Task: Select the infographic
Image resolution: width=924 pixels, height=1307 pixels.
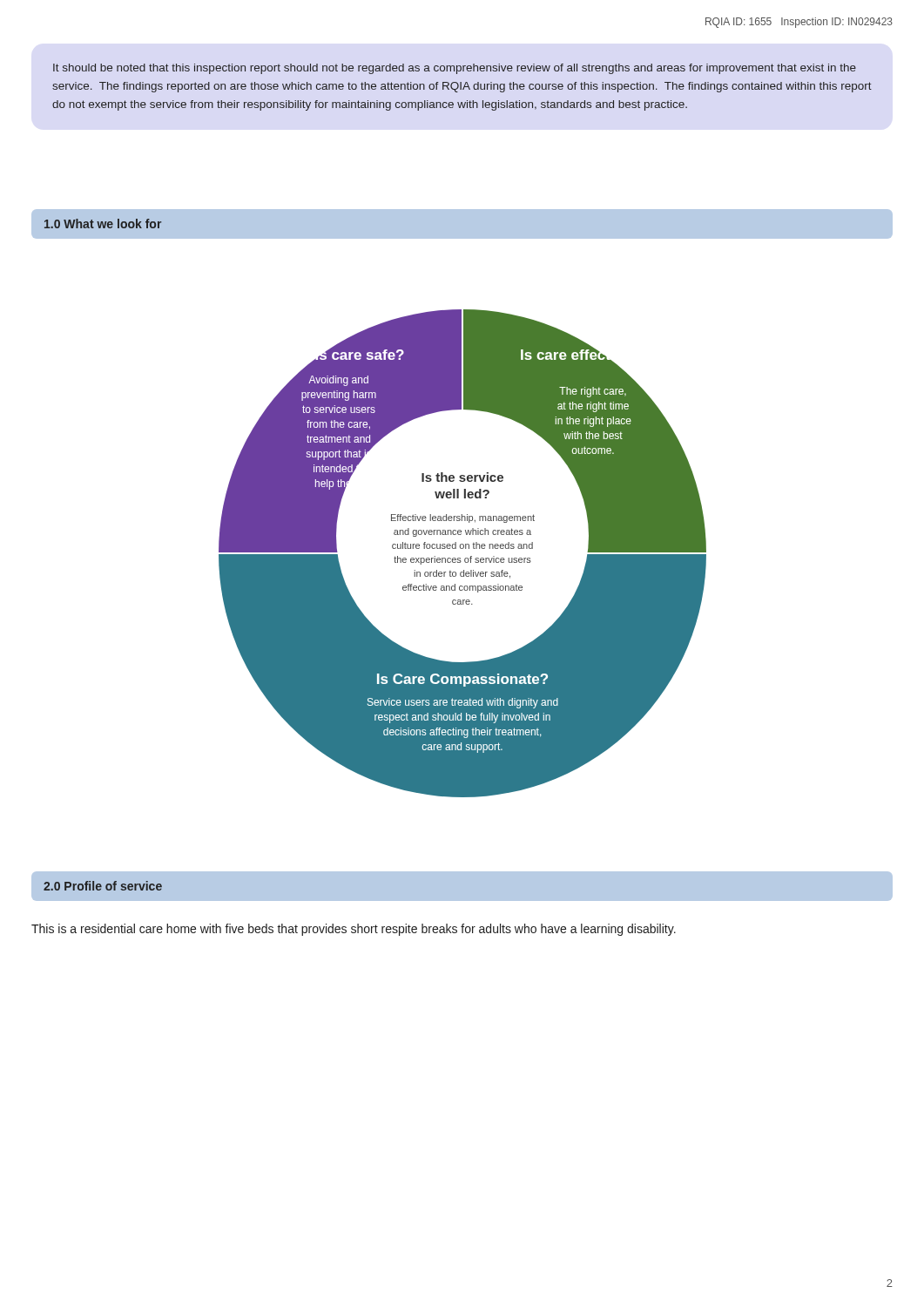Action: 462,553
